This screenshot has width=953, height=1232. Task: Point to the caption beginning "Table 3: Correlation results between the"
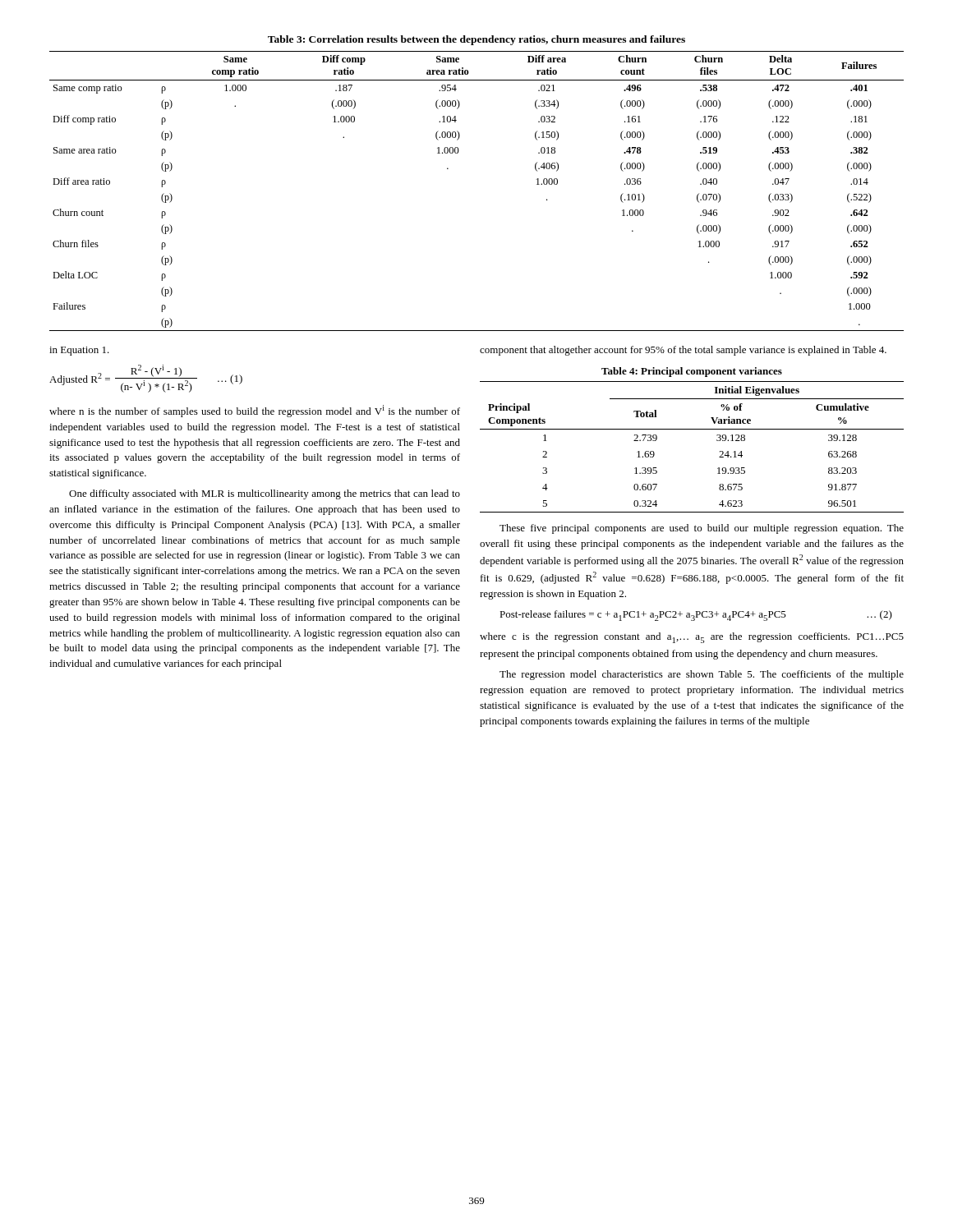click(476, 39)
